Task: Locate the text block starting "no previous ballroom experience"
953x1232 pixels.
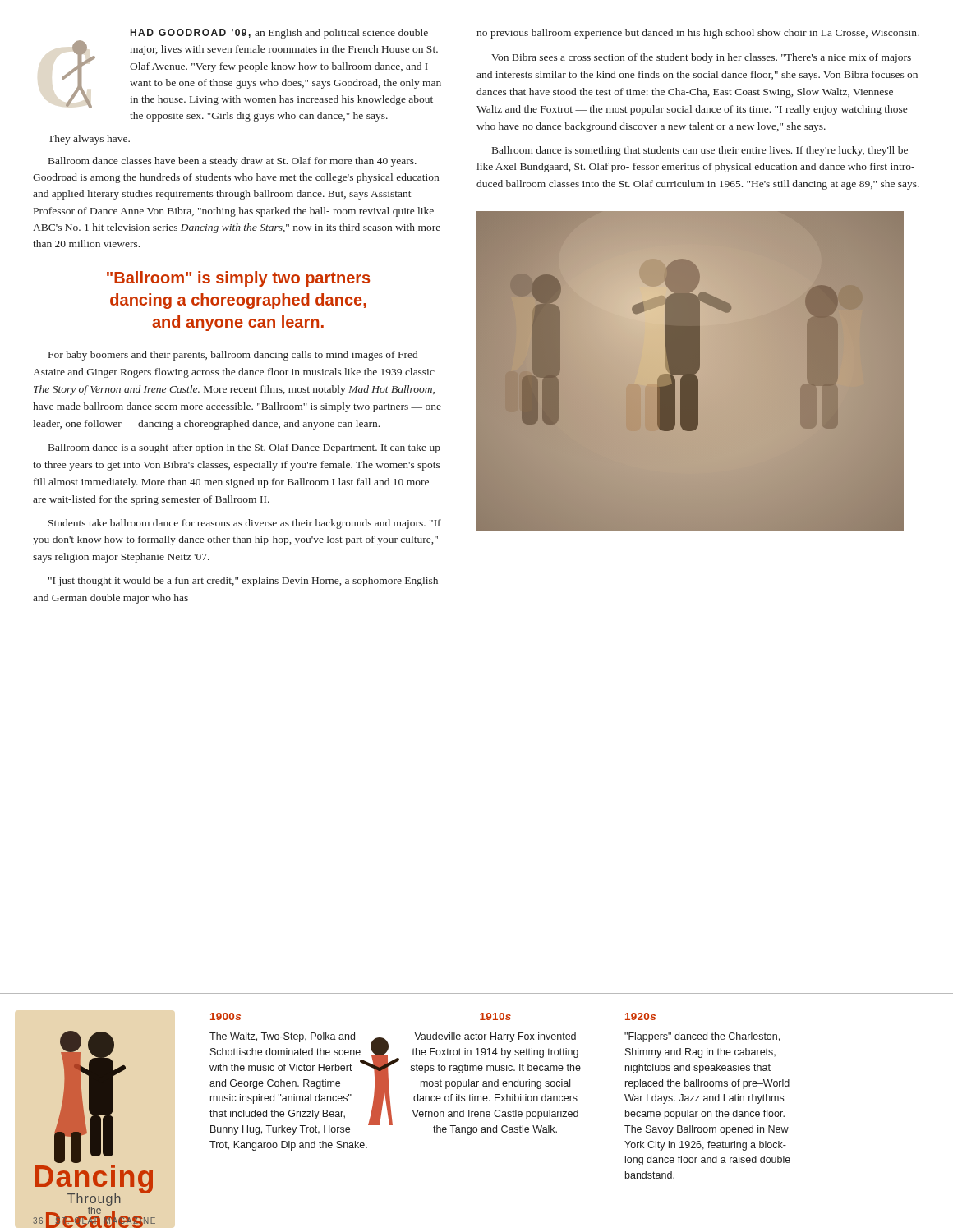Action: pos(698,109)
